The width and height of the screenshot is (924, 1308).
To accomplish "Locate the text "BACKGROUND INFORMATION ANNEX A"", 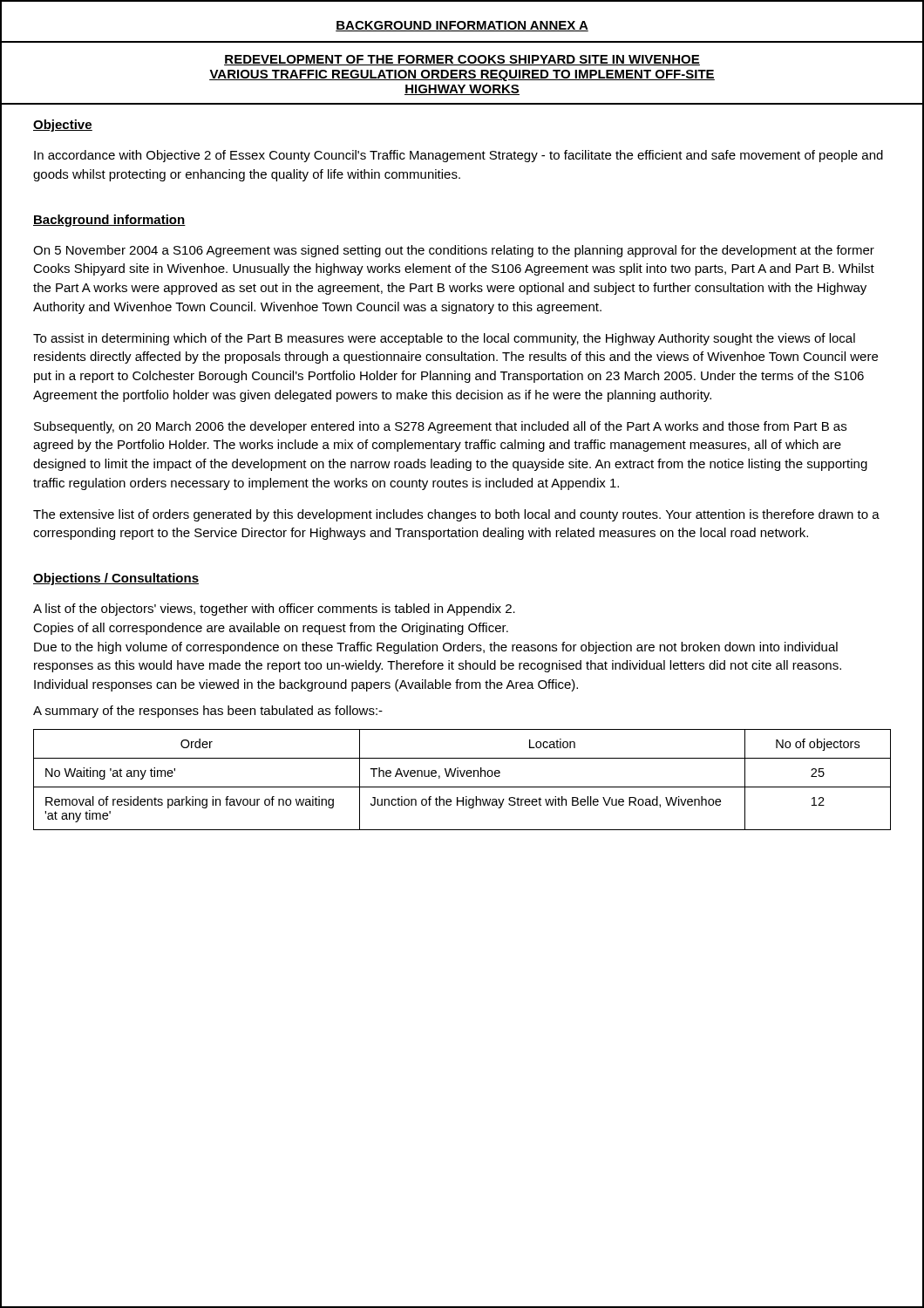I will pos(462,25).
